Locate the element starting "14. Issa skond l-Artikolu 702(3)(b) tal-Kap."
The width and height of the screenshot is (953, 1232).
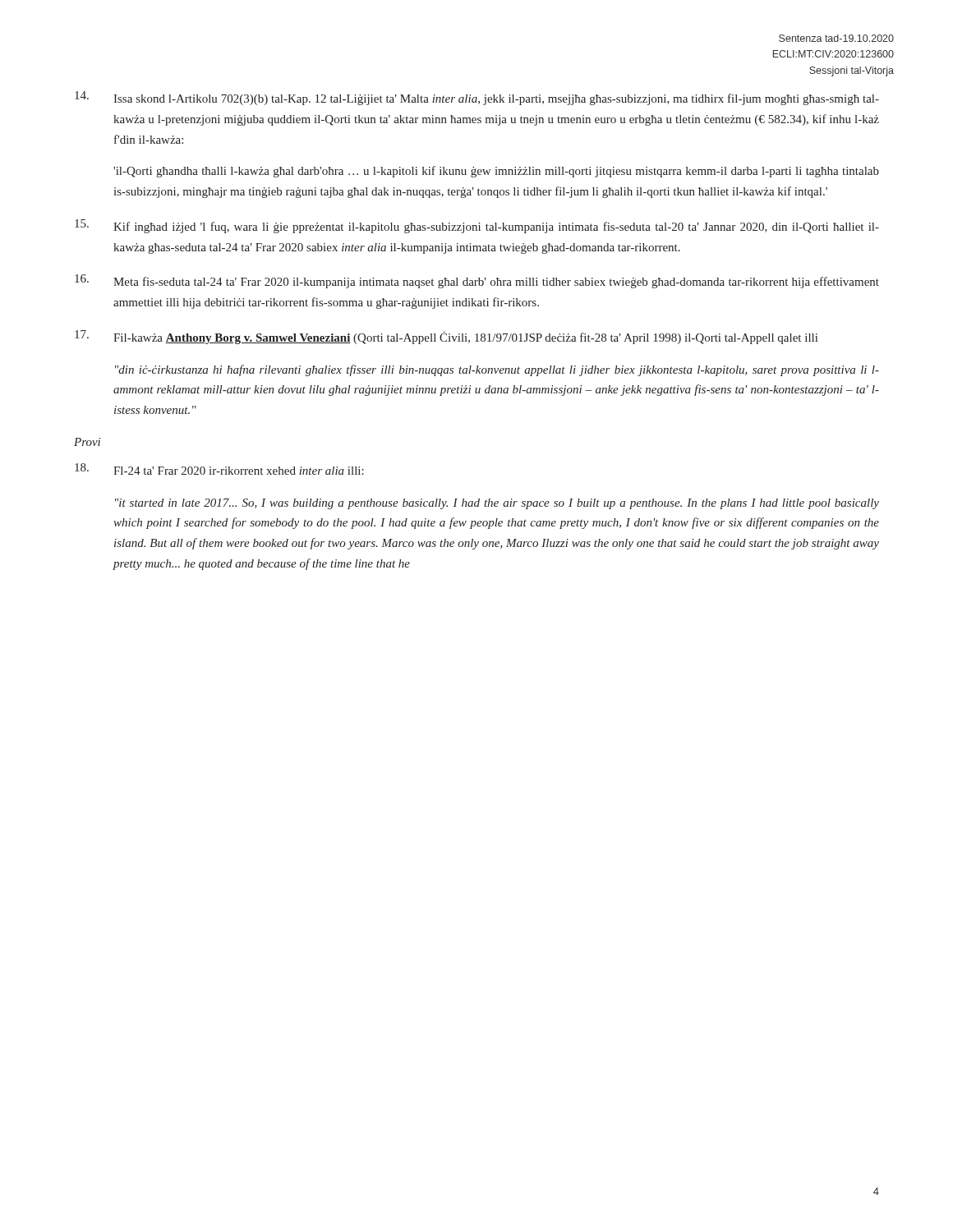point(476,119)
